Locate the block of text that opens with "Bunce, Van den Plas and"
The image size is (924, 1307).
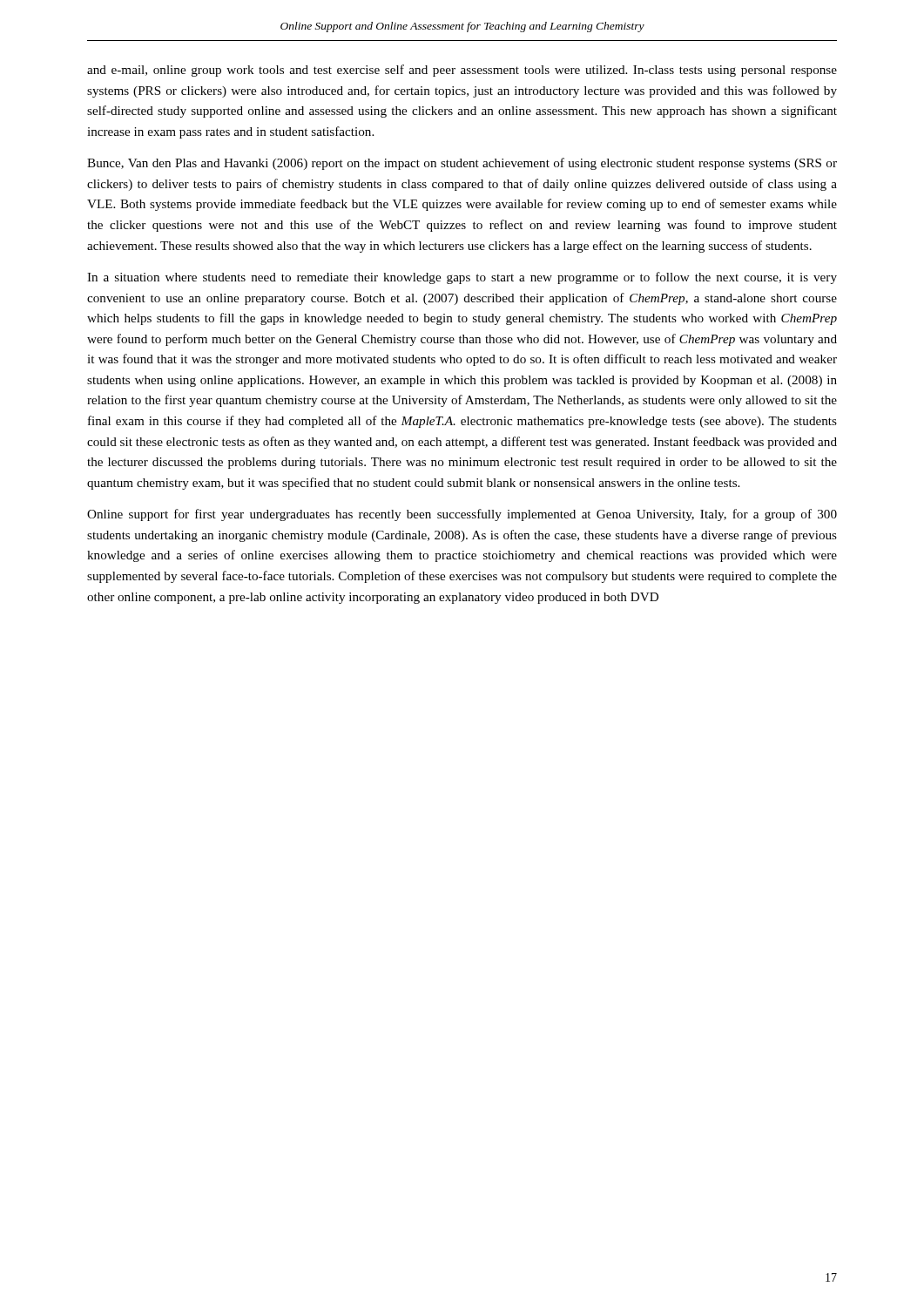coord(462,204)
